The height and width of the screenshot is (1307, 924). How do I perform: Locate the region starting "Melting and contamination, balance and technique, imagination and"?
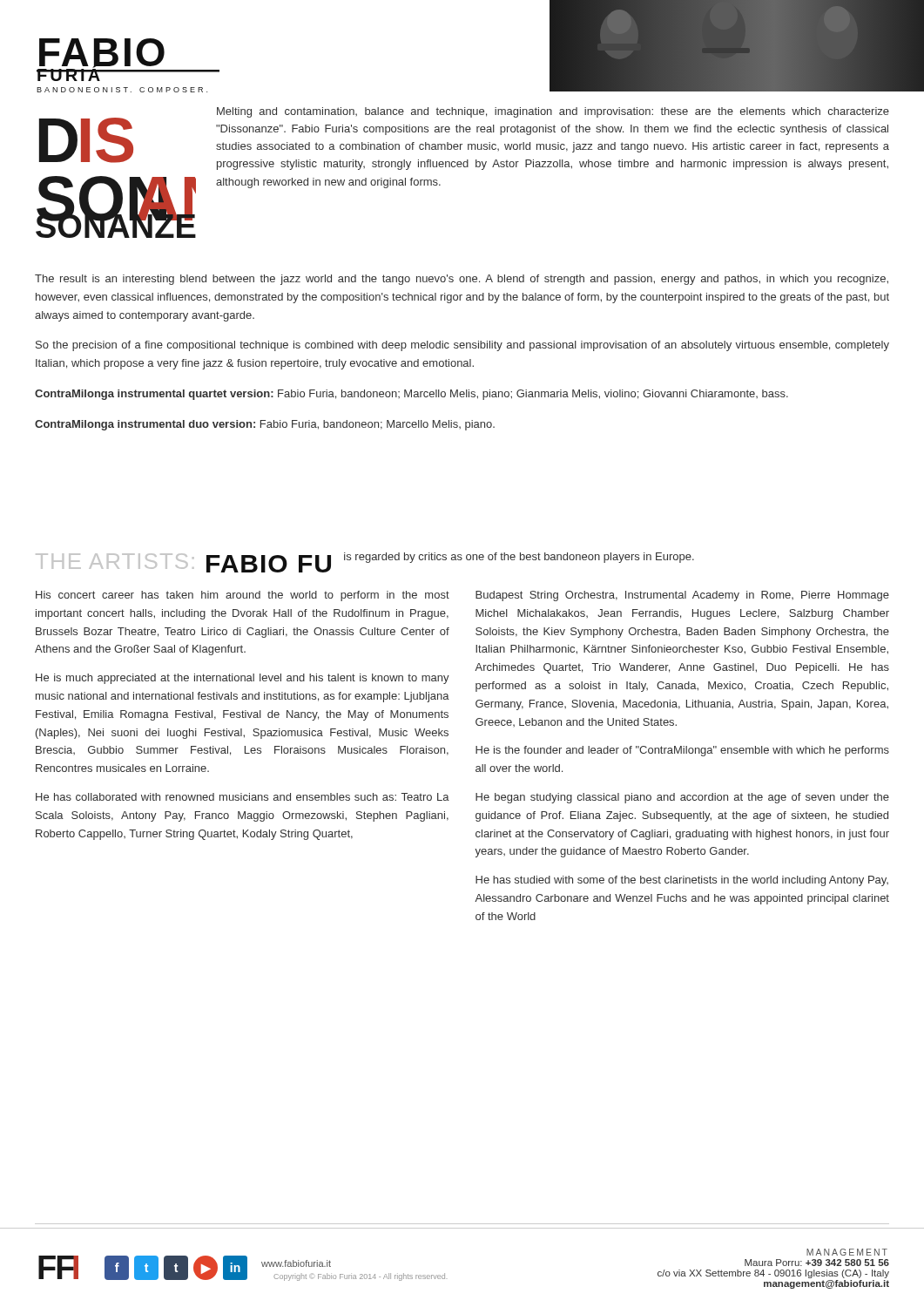[x=553, y=146]
